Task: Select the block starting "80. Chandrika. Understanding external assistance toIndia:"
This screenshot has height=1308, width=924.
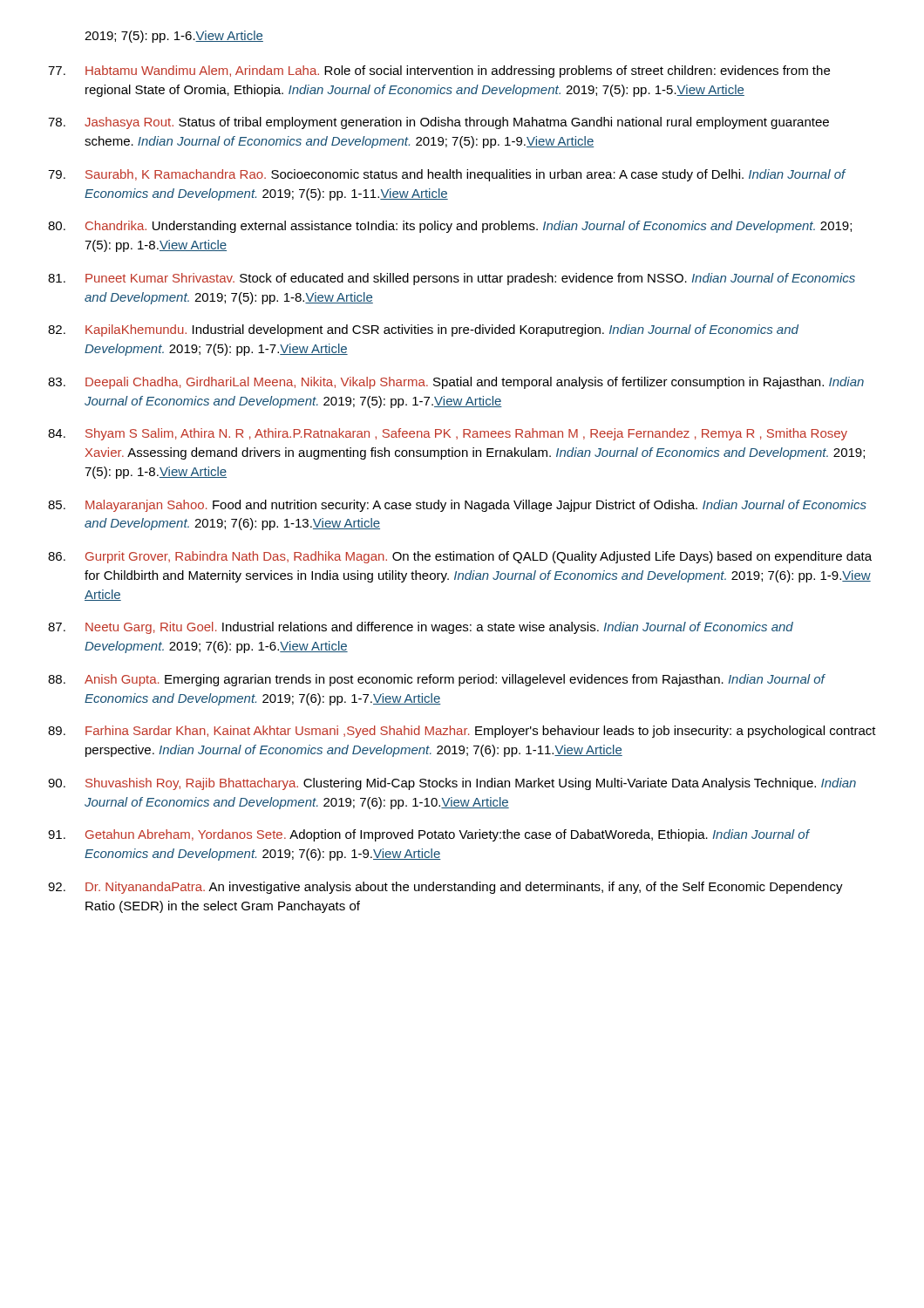Action: pos(462,235)
